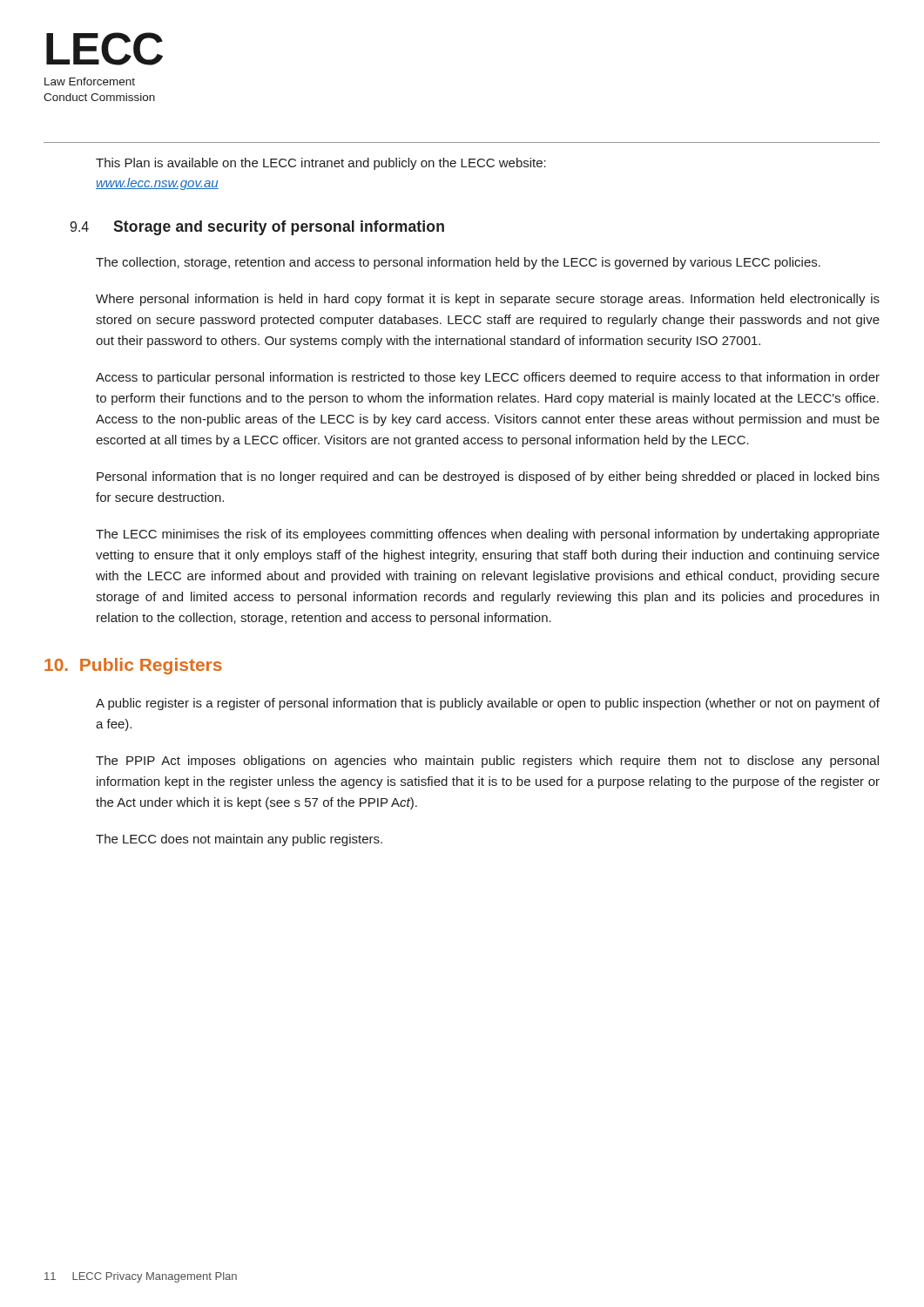This screenshot has height=1307, width=924.
Task: Click on the section header containing "10. Public Registers"
Action: tap(133, 664)
